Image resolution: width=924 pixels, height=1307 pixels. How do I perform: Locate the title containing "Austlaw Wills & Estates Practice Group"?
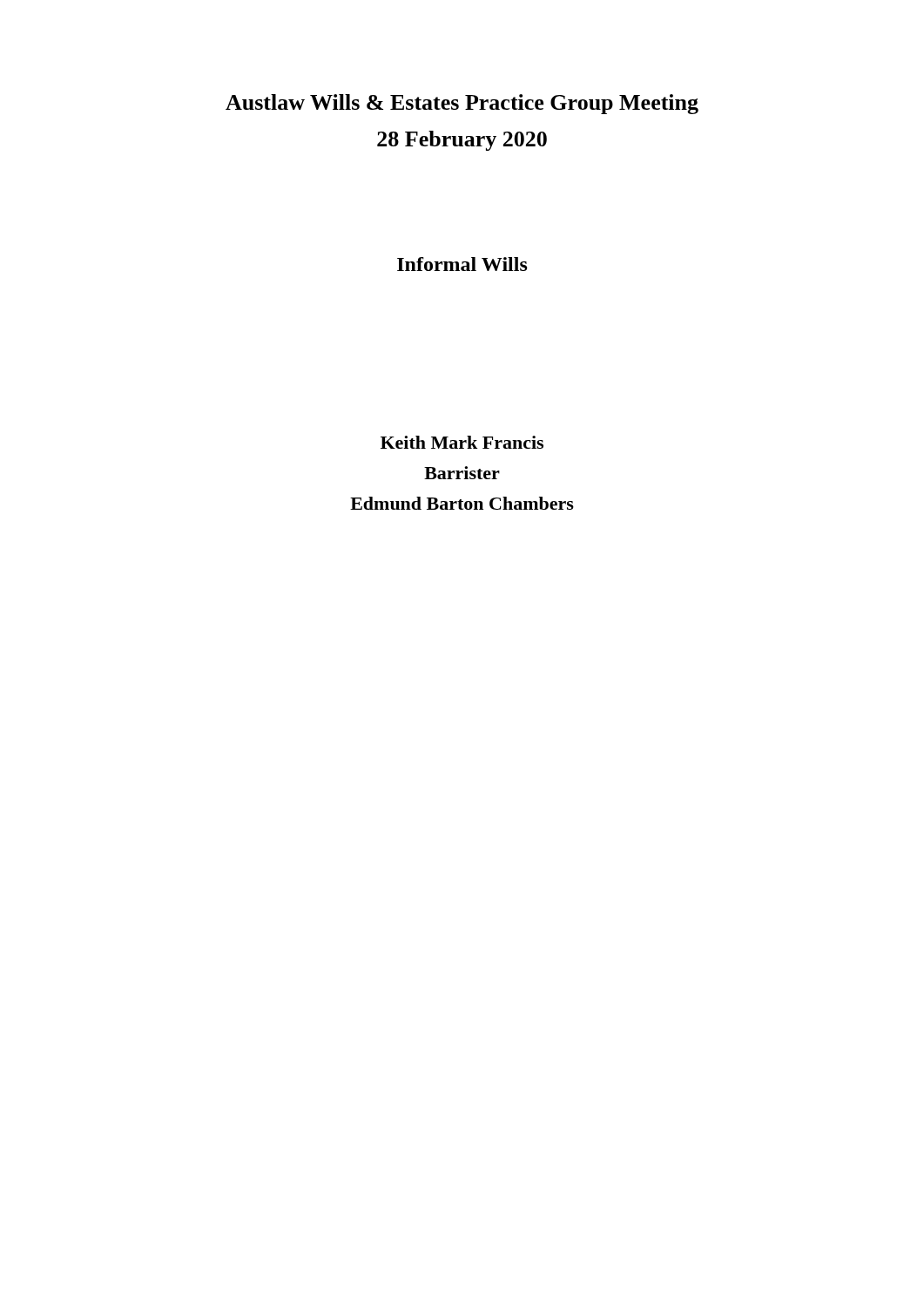462,104
